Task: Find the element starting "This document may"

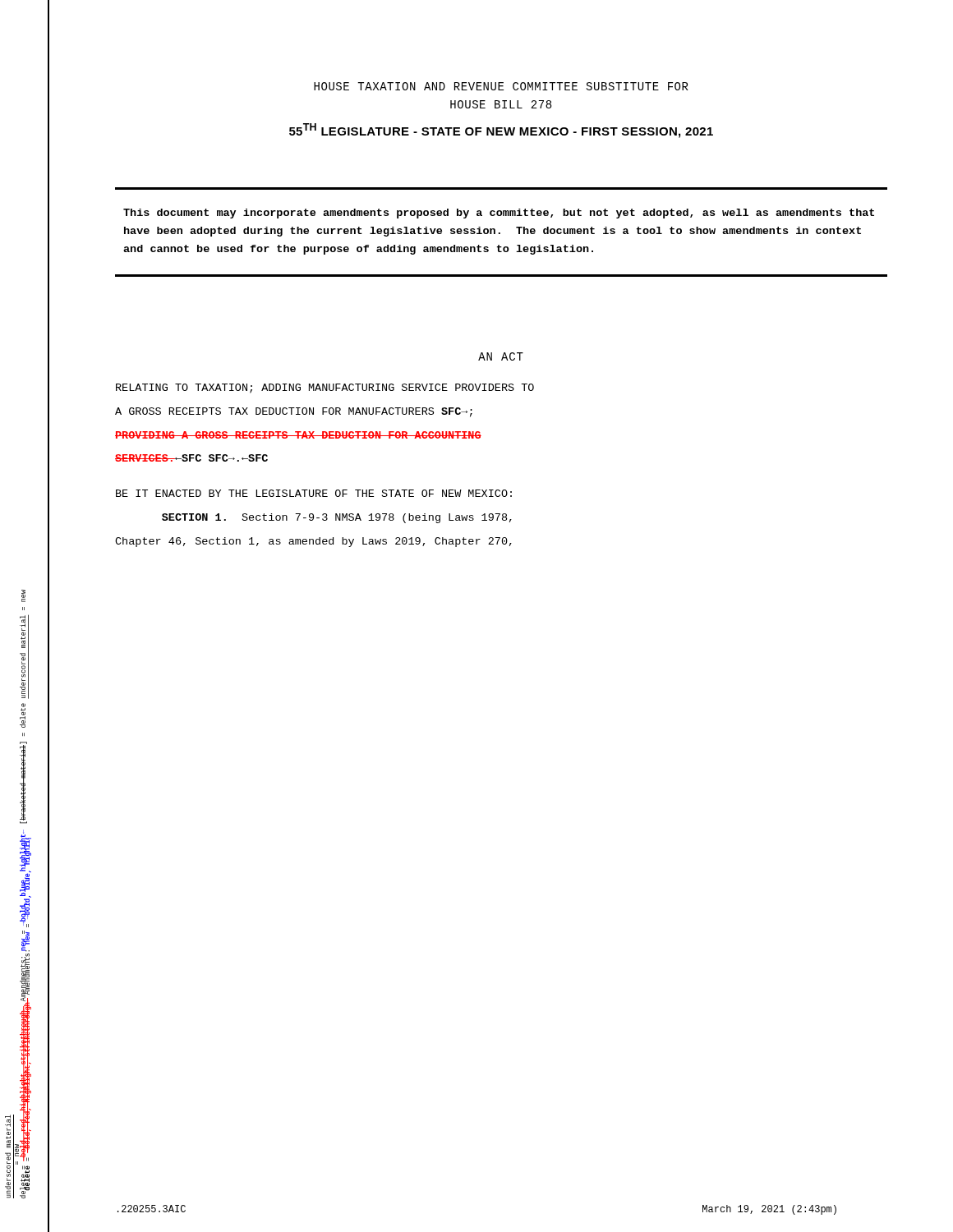Action: pos(499,231)
